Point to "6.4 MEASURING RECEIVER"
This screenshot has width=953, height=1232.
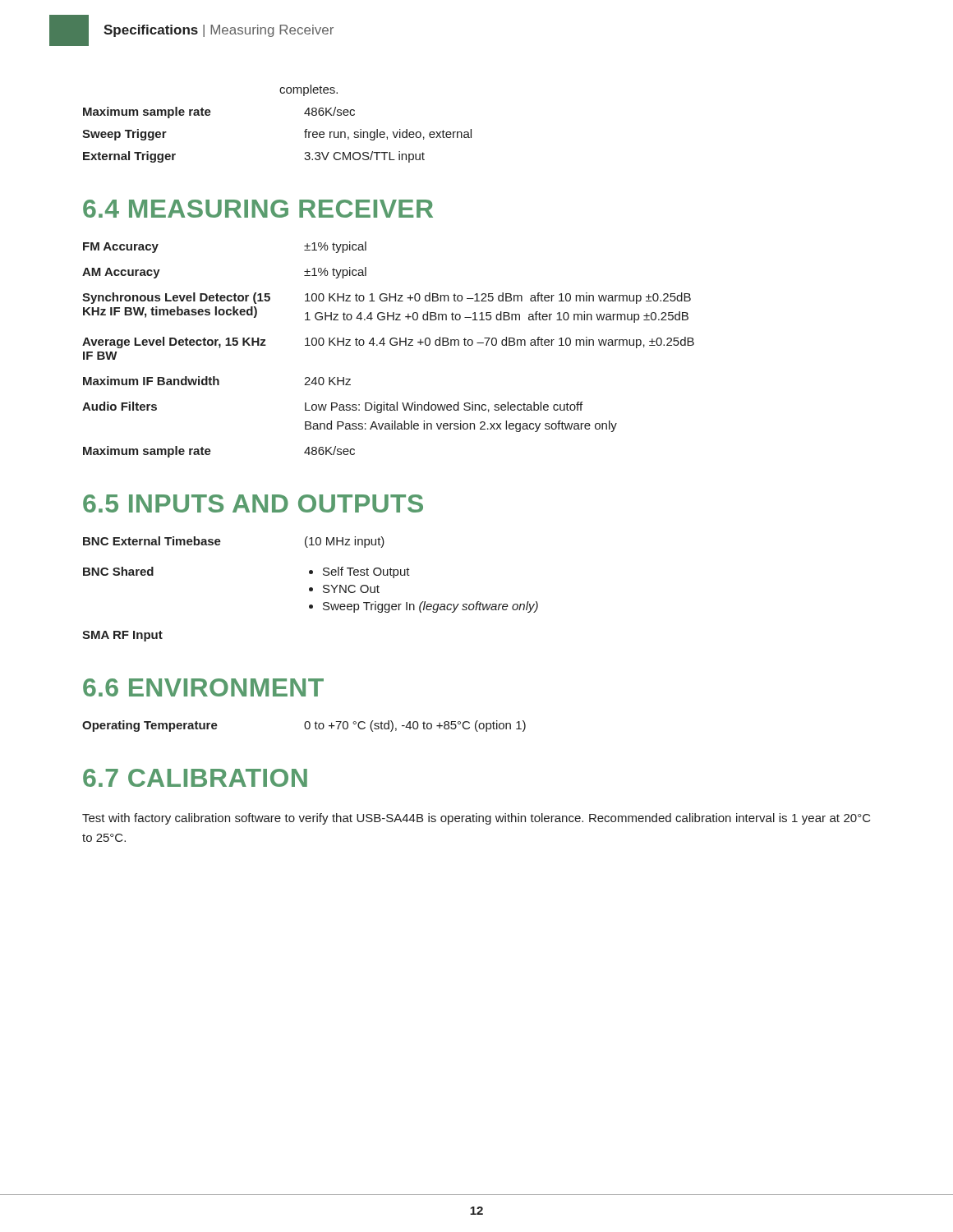pyautogui.click(x=258, y=209)
